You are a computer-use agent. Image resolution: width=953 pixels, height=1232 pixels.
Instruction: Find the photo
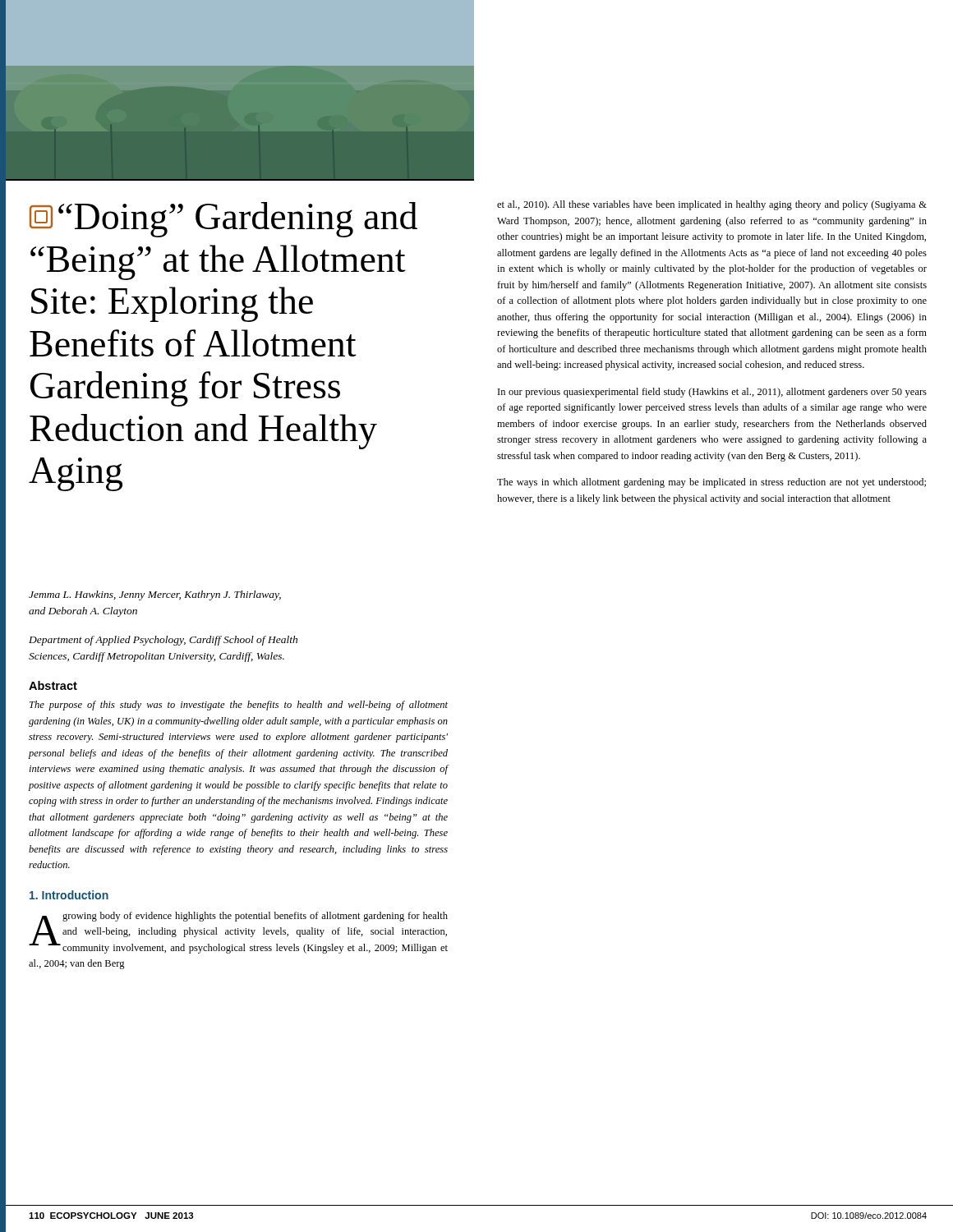(x=240, y=90)
